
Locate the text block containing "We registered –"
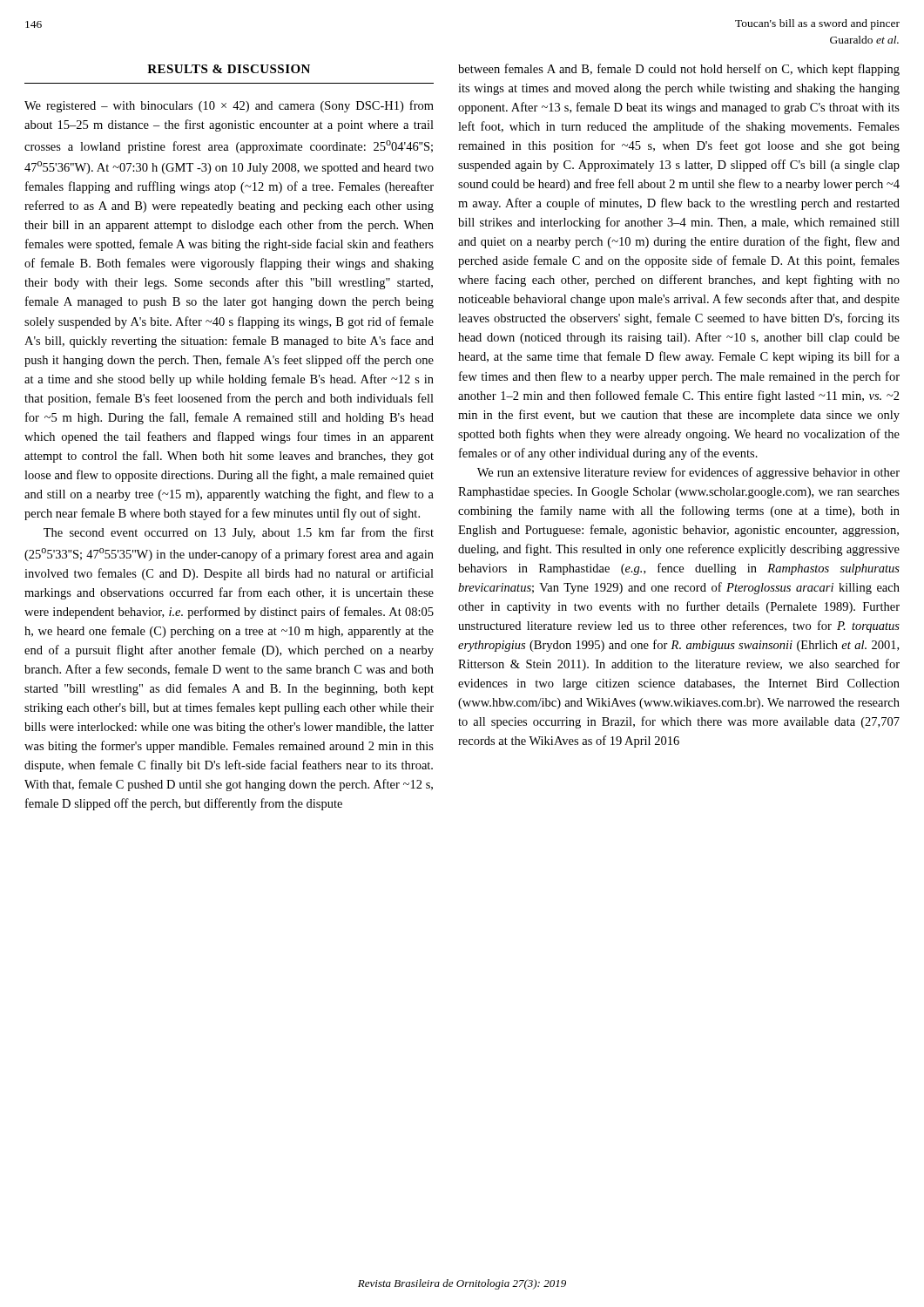point(229,454)
